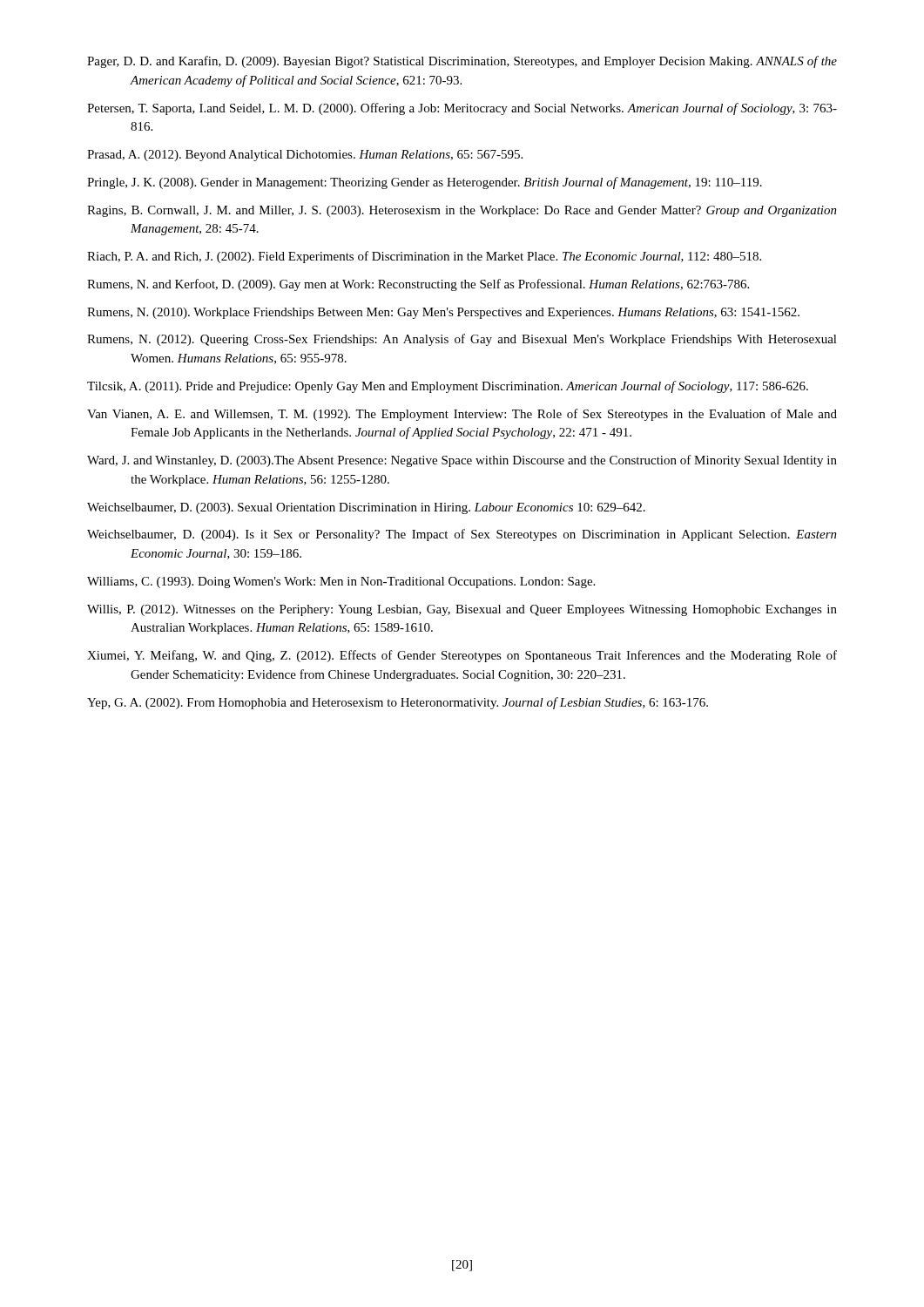Click on the list item containing "Pager, D. D. and"

coord(462,70)
